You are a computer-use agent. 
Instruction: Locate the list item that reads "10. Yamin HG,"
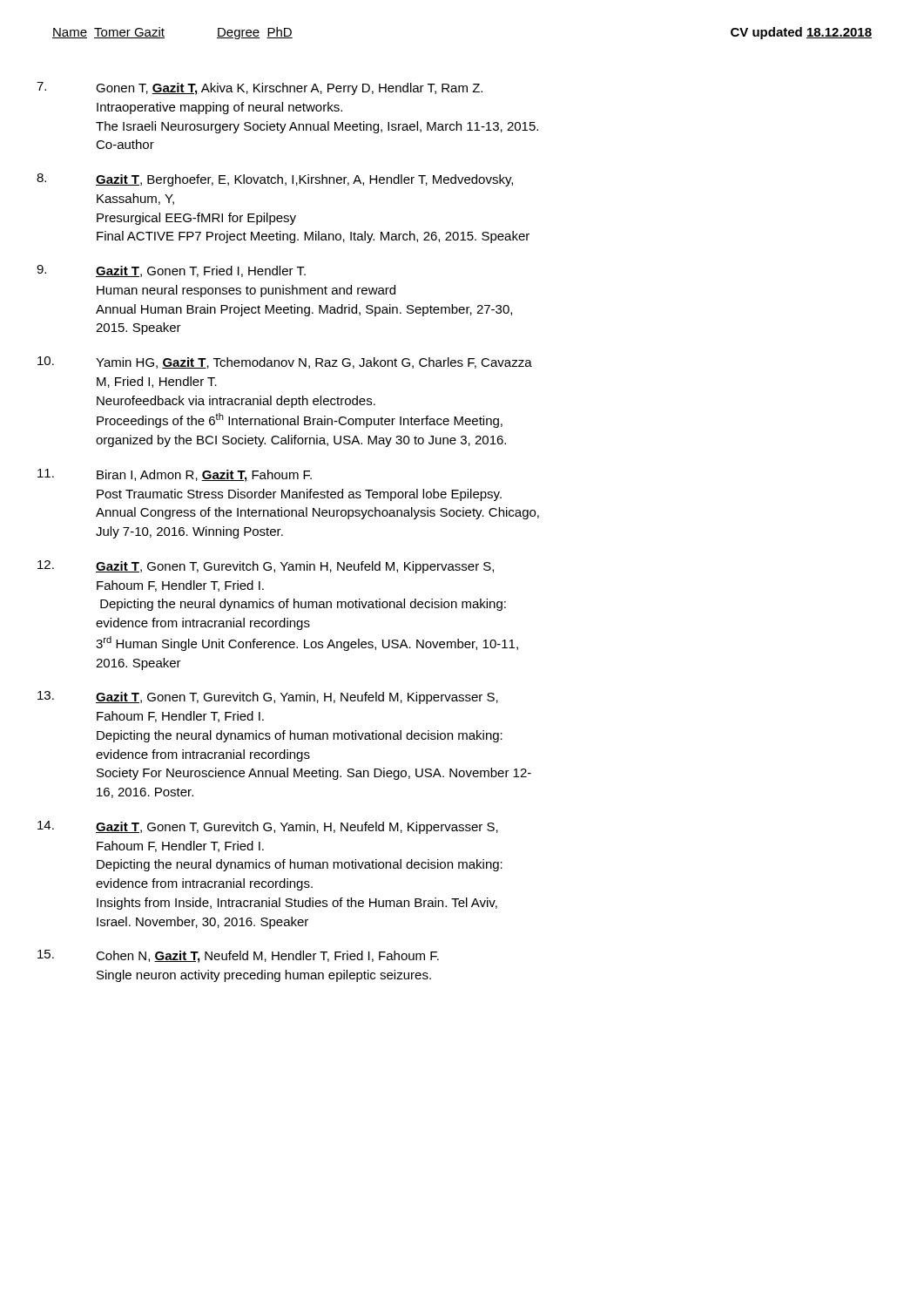click(314, 363)
